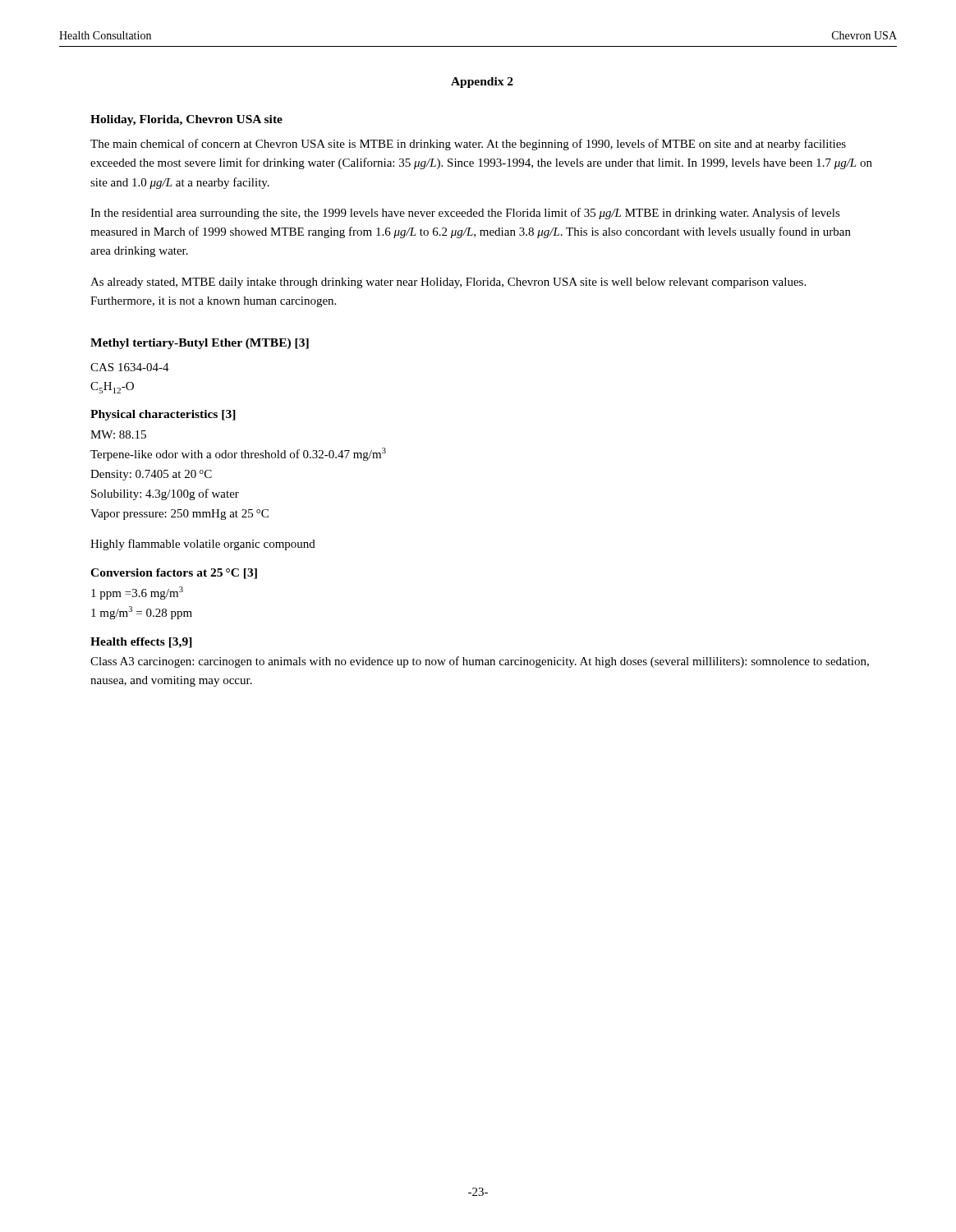Find the element starting "1 ppm =3.6 mg/m3 1 mg/m3 = 0.28"

click(141, 602)
